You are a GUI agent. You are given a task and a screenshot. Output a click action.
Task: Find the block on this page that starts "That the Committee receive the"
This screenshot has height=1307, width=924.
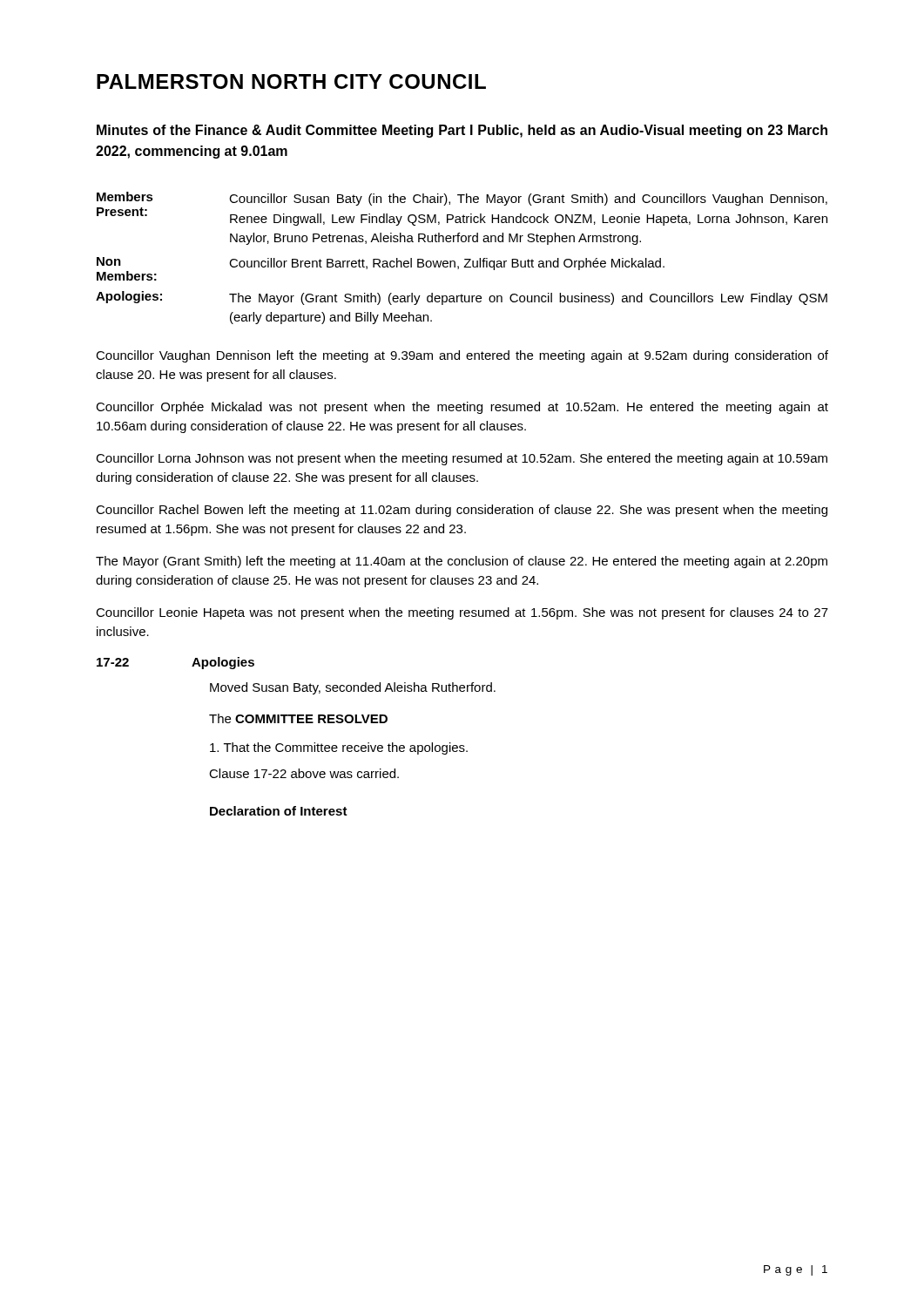click(339, 747)
